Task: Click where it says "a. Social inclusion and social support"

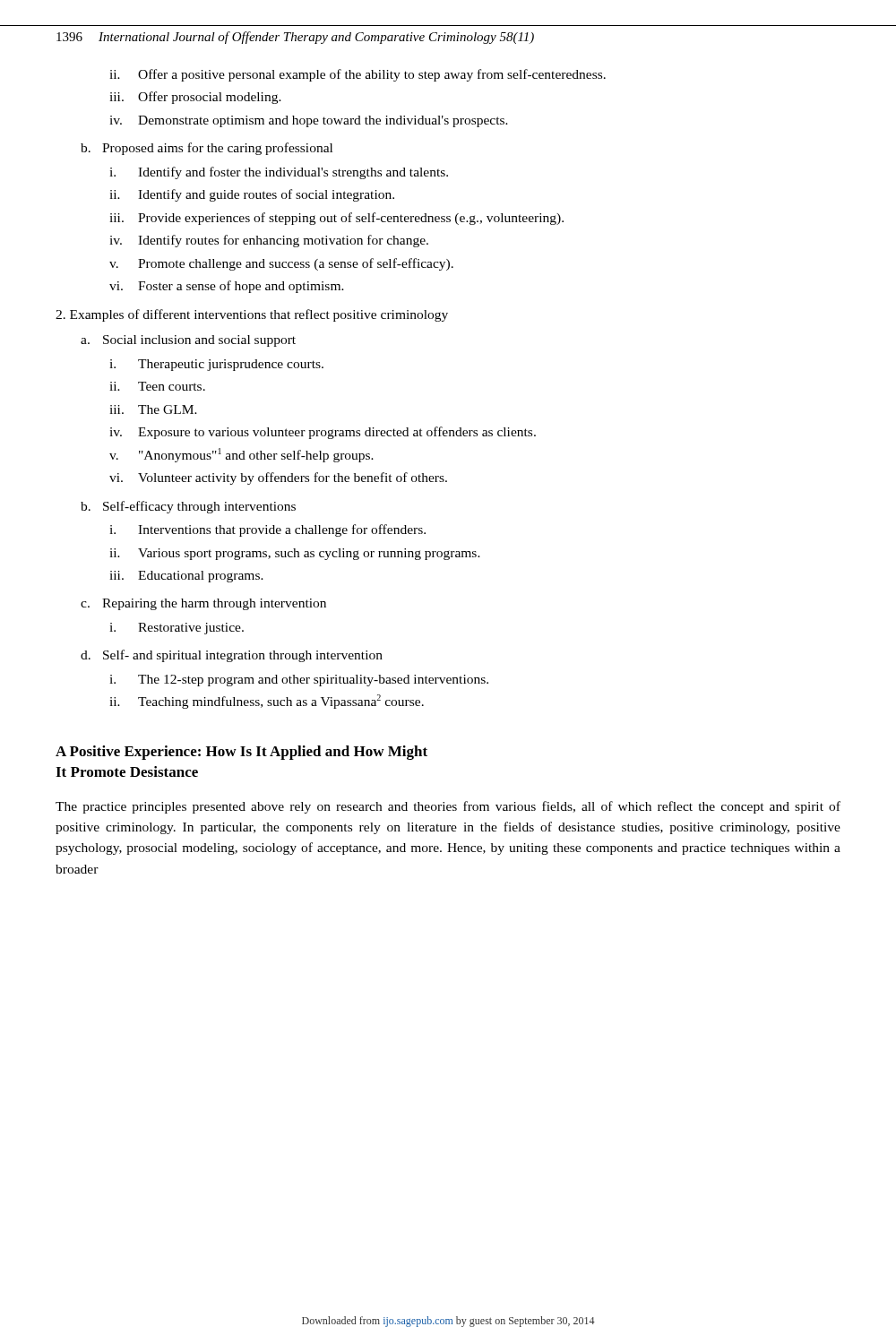Action: (188, 341)
